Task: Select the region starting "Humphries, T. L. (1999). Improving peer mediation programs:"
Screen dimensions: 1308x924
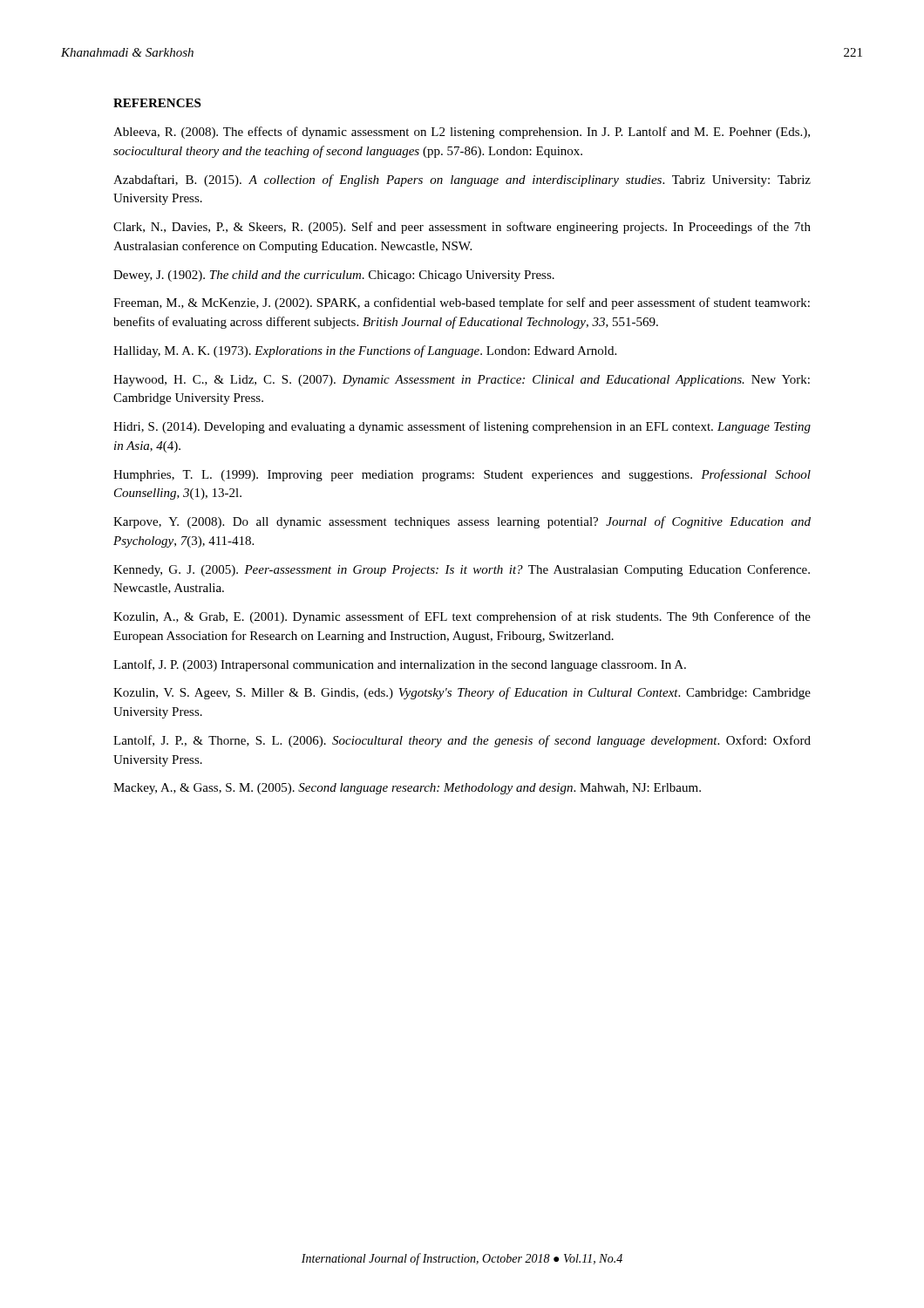Action: tap(462, 483)
